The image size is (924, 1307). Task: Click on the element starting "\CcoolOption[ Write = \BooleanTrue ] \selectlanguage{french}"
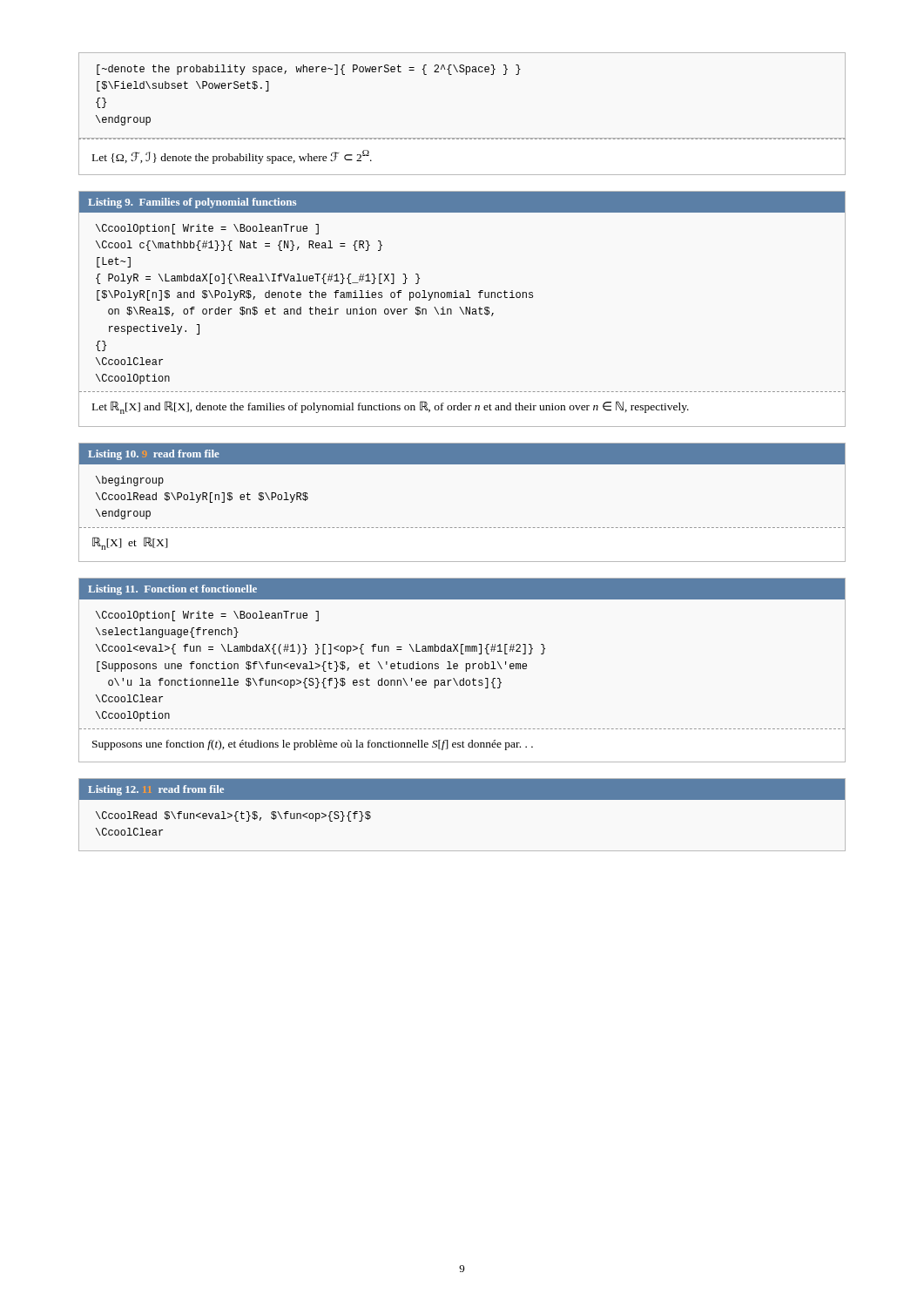click(321, 666)
